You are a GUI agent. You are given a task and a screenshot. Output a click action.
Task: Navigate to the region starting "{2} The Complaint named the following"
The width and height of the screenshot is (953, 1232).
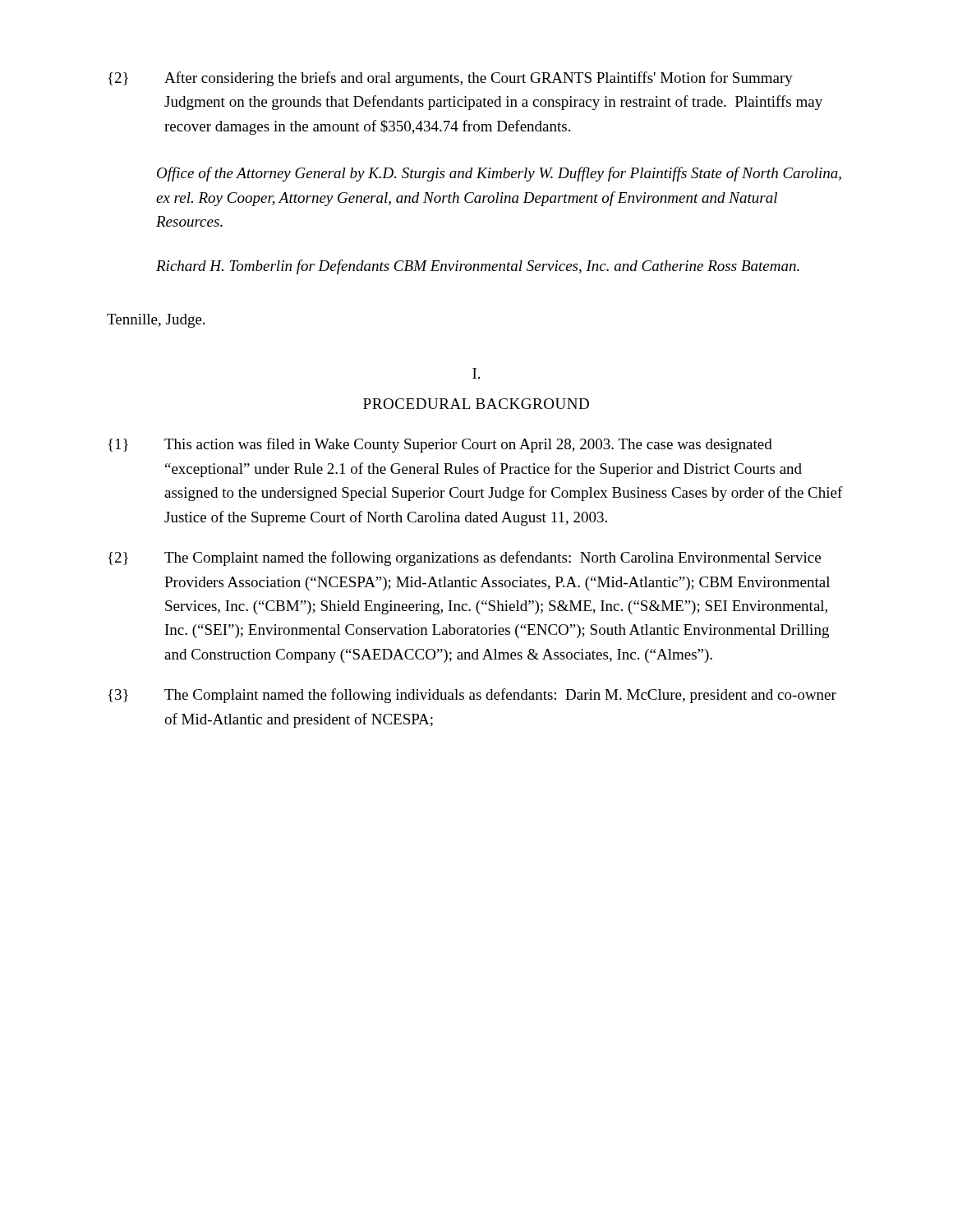coord(476,606)
